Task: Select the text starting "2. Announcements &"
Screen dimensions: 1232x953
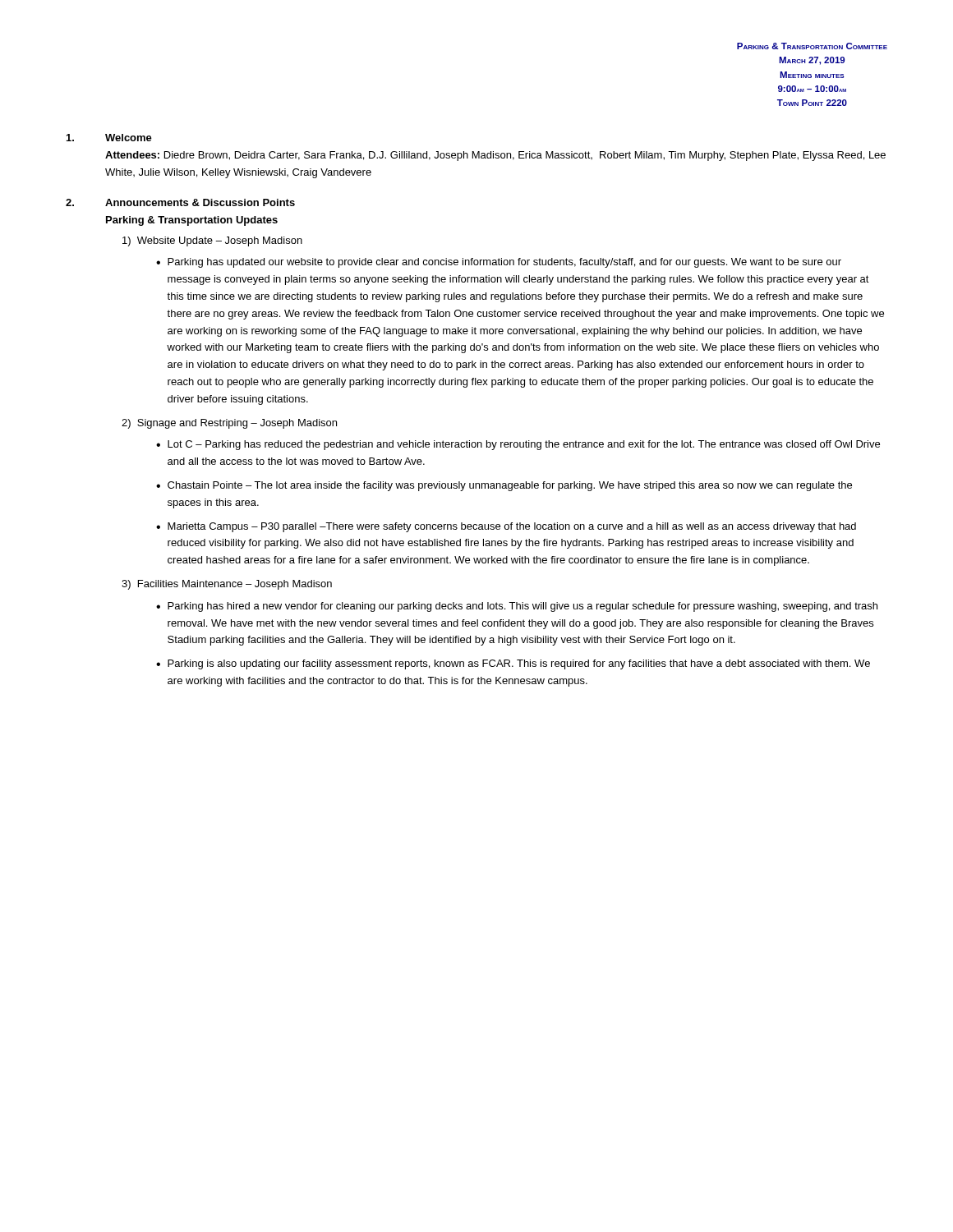Action: 180,202
